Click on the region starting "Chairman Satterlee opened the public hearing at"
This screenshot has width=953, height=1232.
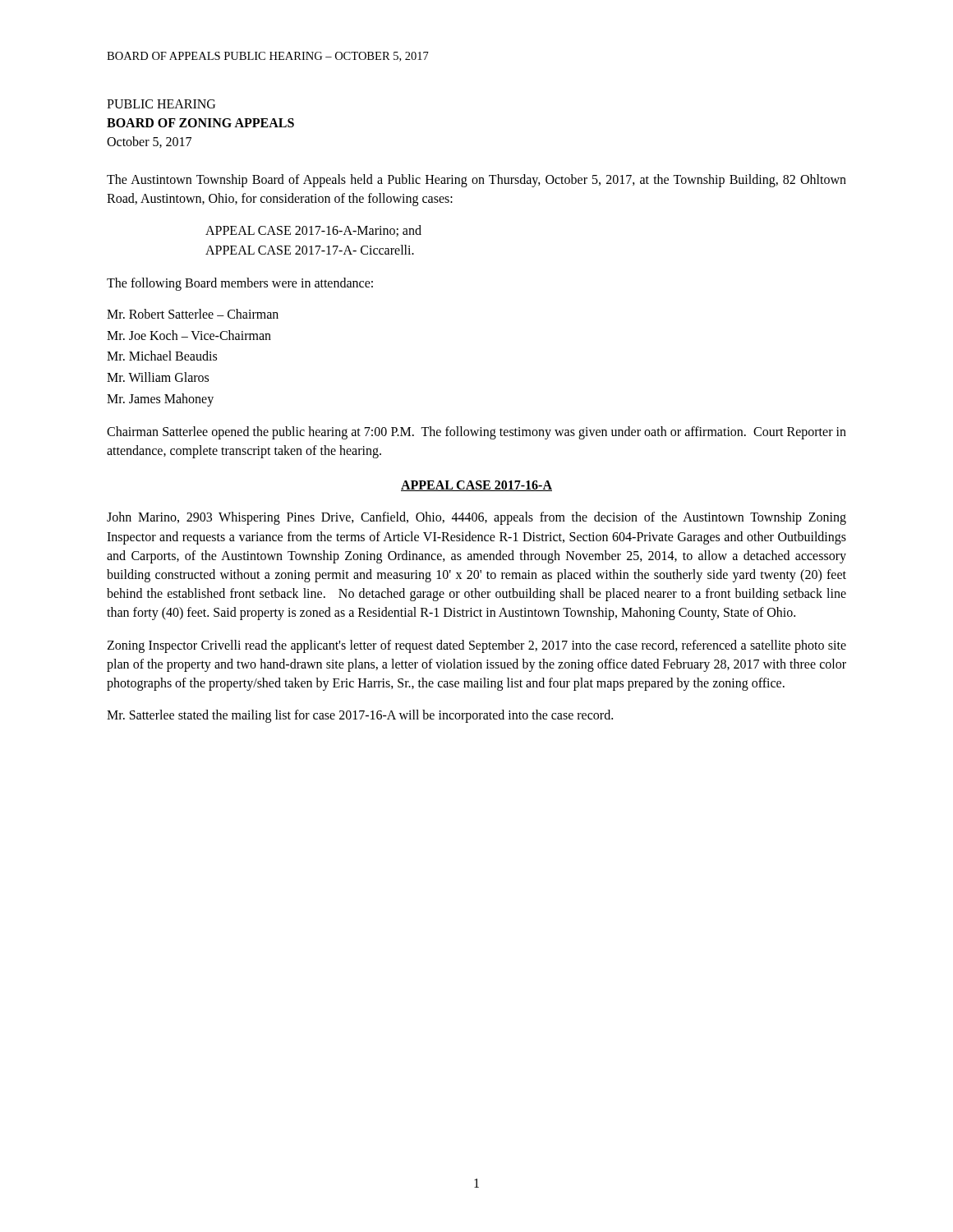click(476, 441)
